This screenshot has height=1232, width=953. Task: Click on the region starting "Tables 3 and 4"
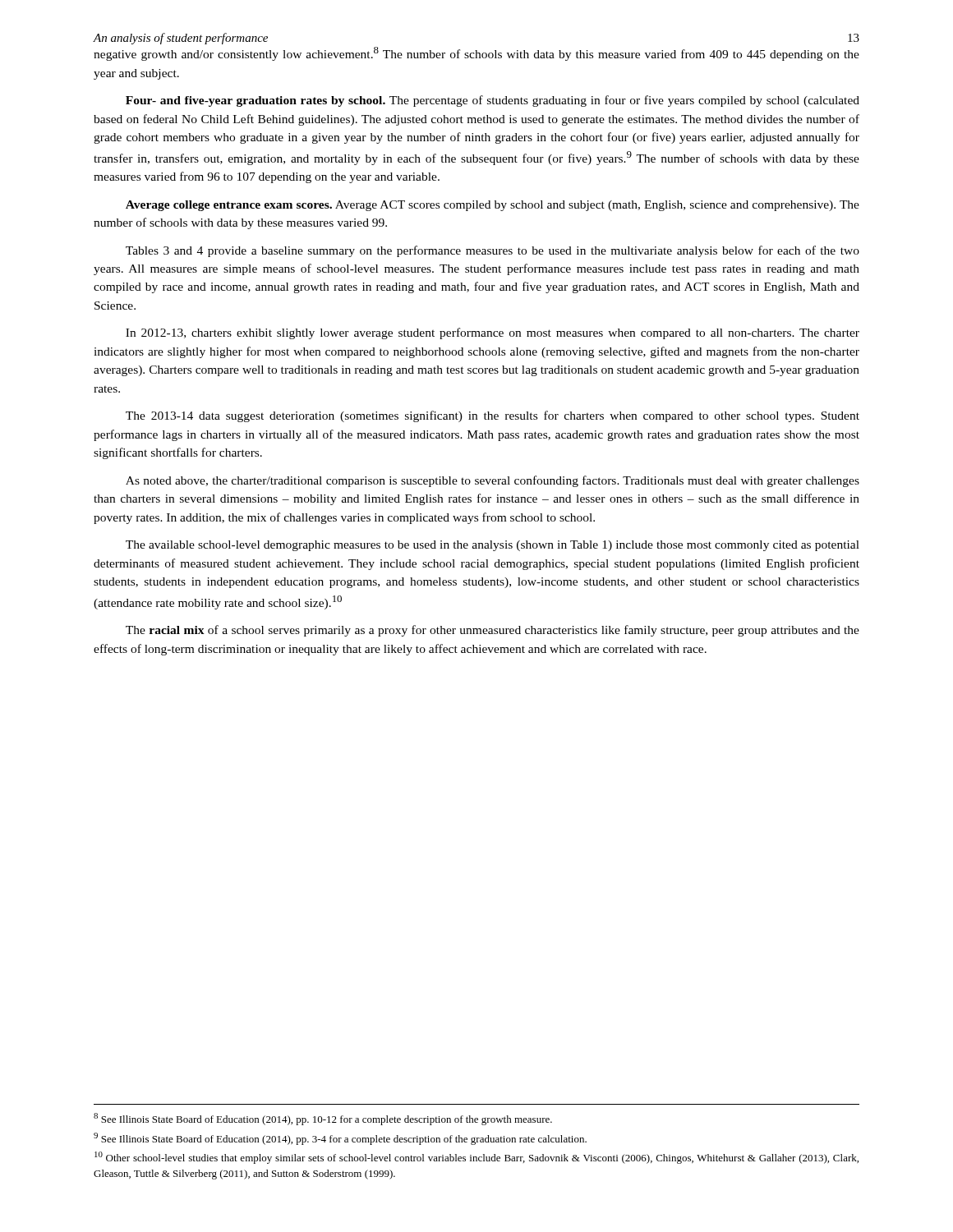click(x=476, y=278)
